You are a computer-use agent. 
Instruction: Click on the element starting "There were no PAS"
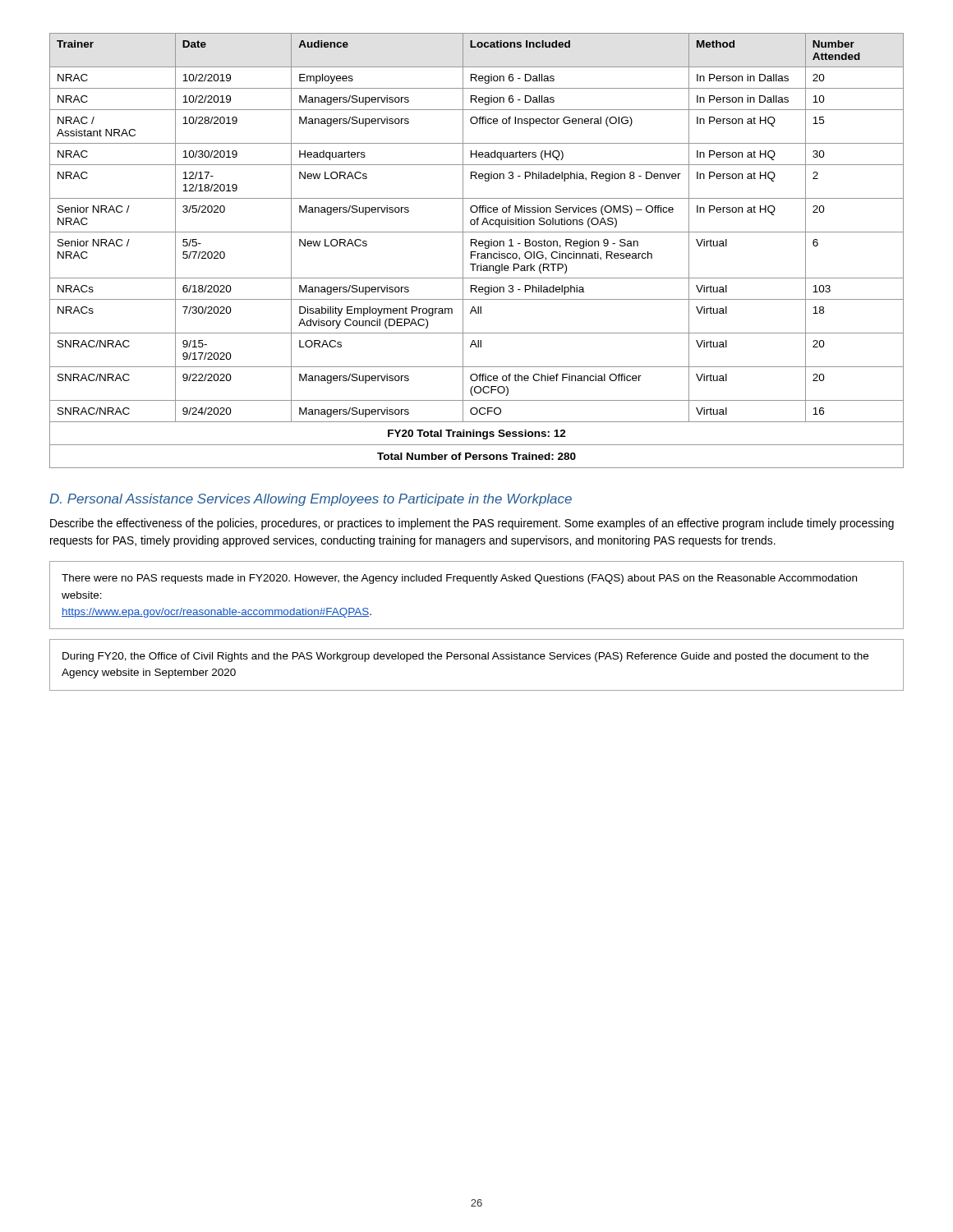[x=459, y=579]
